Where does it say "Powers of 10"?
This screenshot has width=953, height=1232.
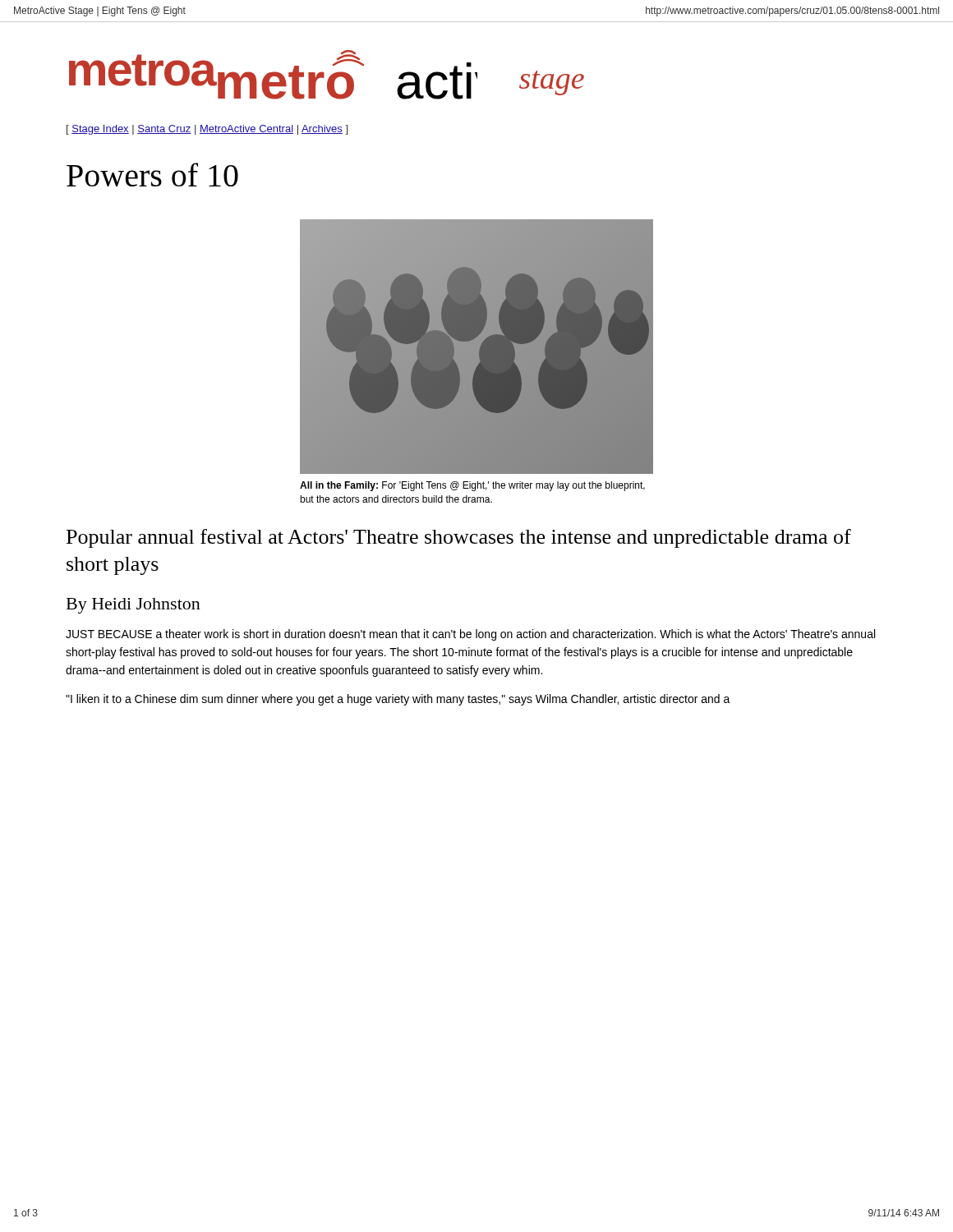152,175
